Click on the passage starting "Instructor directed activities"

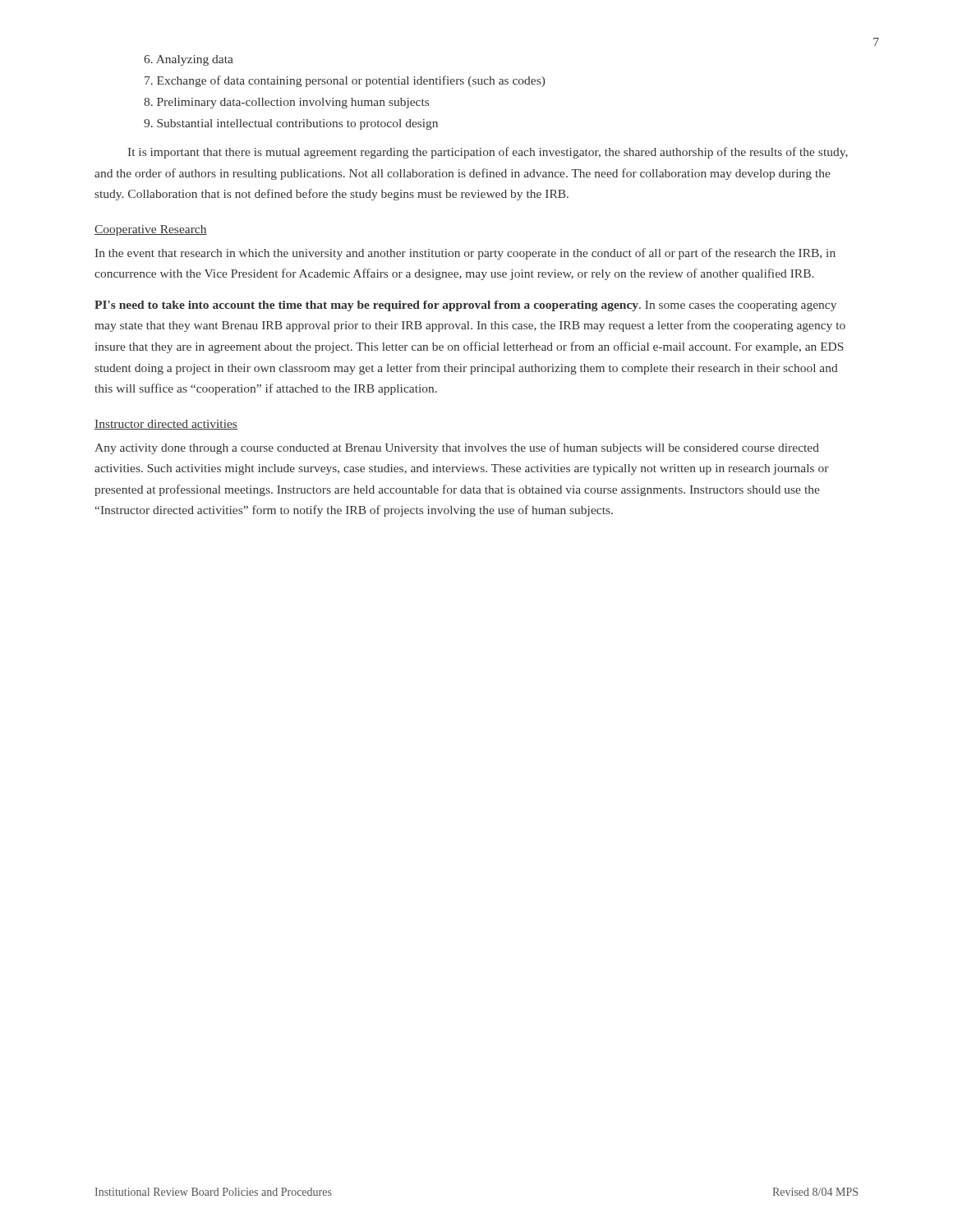[166, 423]
